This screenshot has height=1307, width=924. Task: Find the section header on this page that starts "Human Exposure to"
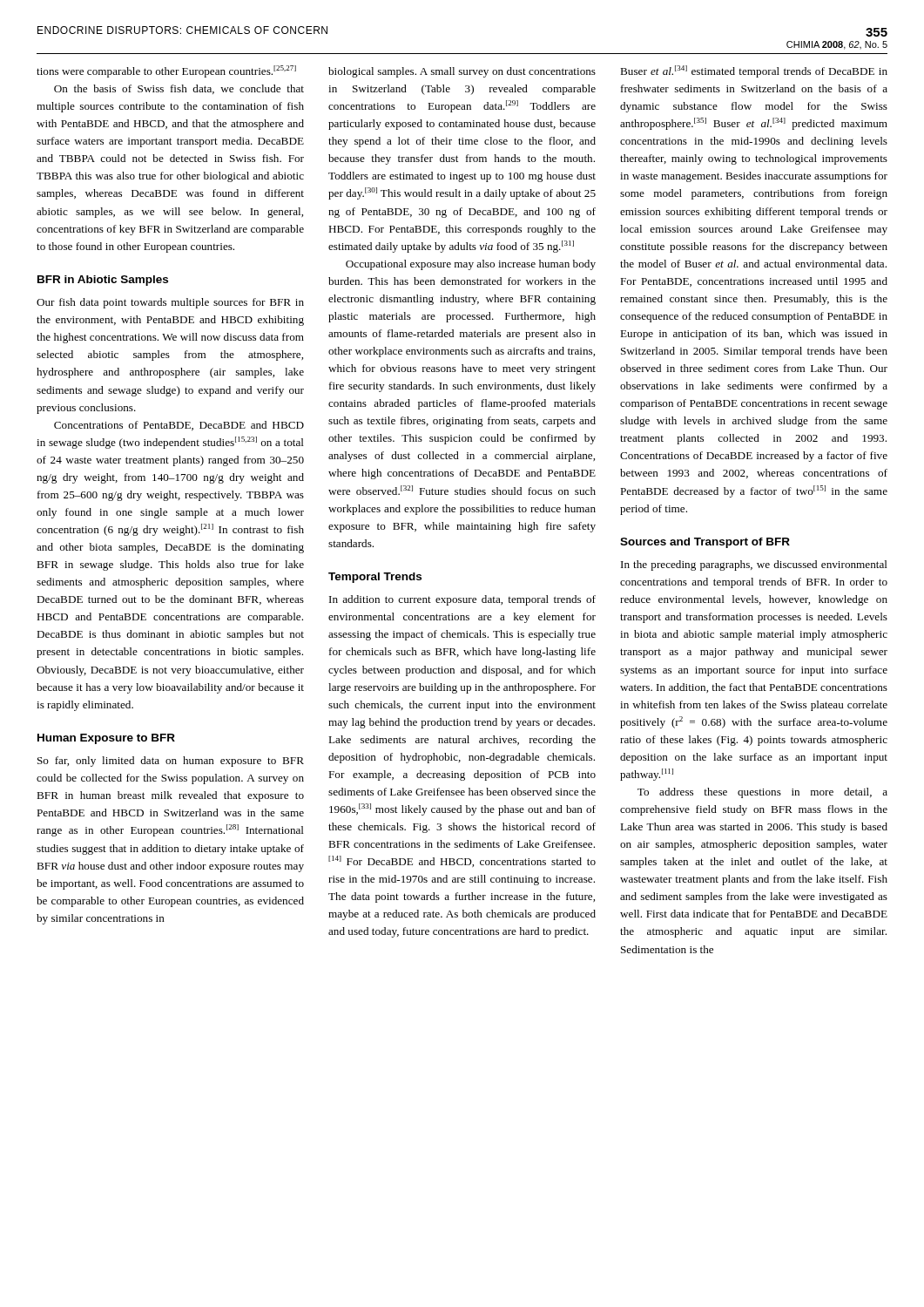pyautogui.click(x=106, y=737)
